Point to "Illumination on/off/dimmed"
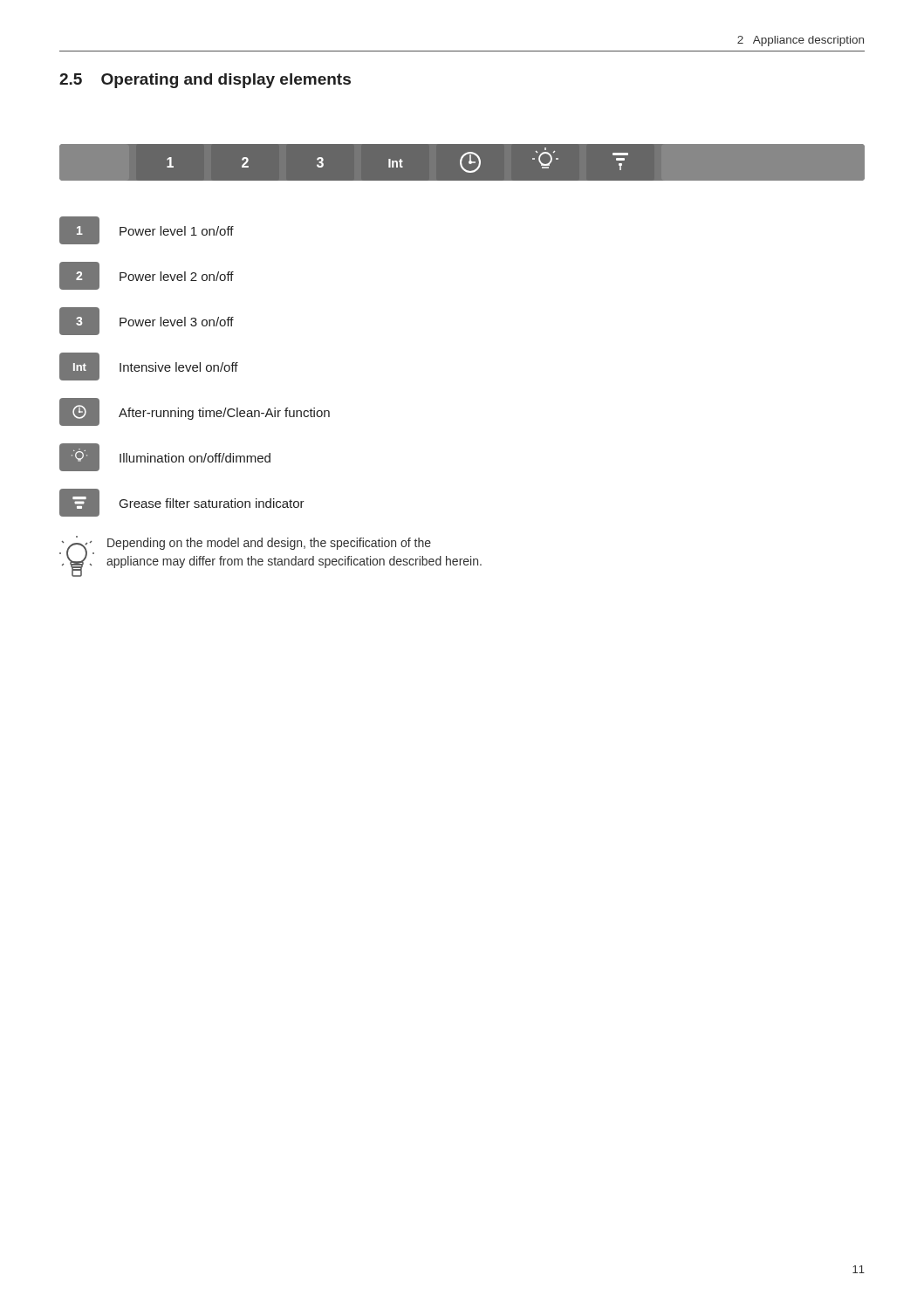924x1309 pixels. tap(165, 457)
